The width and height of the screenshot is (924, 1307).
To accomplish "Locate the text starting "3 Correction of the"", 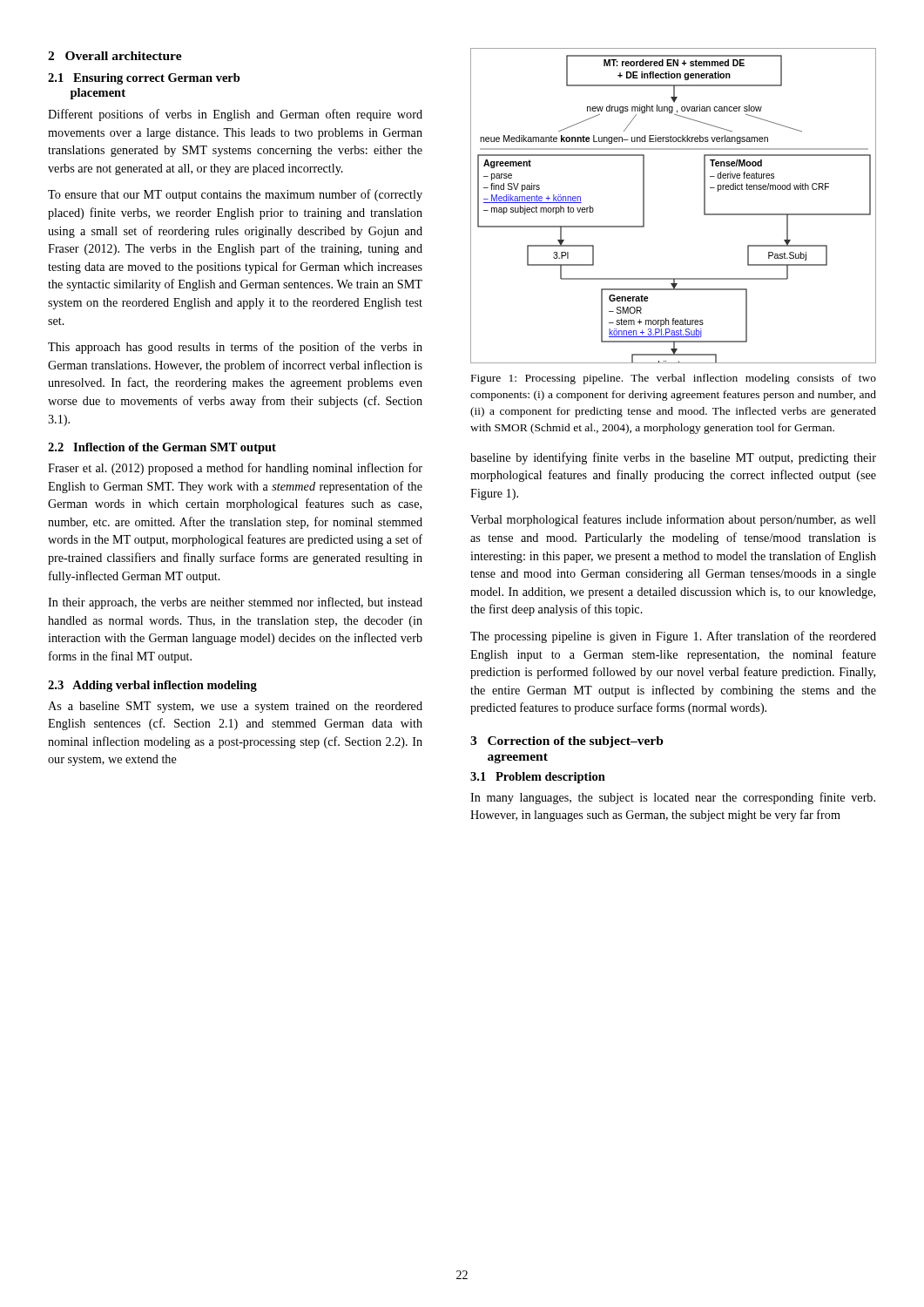I will (x=567, y=748).
